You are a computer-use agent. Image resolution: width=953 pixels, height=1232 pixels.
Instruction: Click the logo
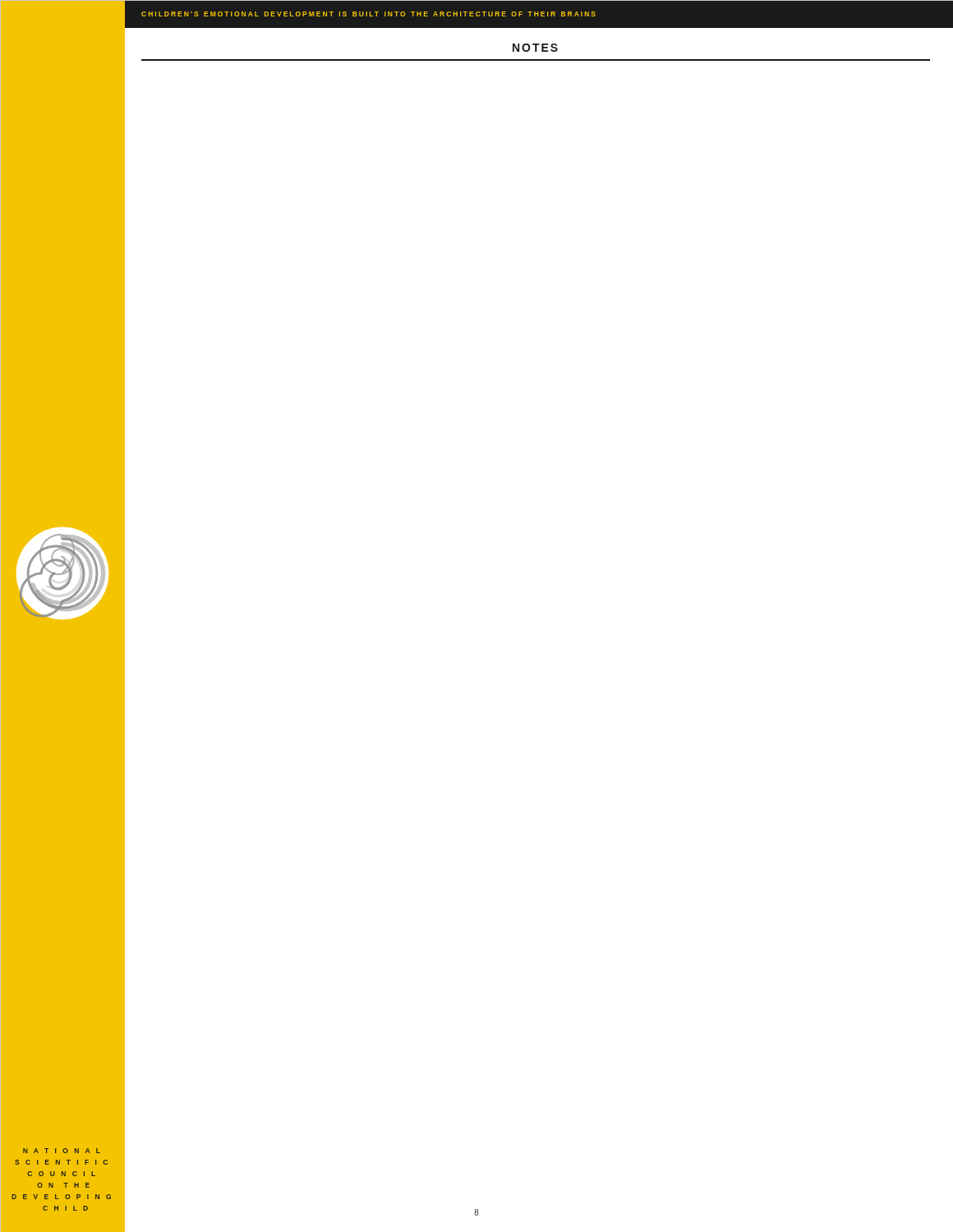(62, 573)
